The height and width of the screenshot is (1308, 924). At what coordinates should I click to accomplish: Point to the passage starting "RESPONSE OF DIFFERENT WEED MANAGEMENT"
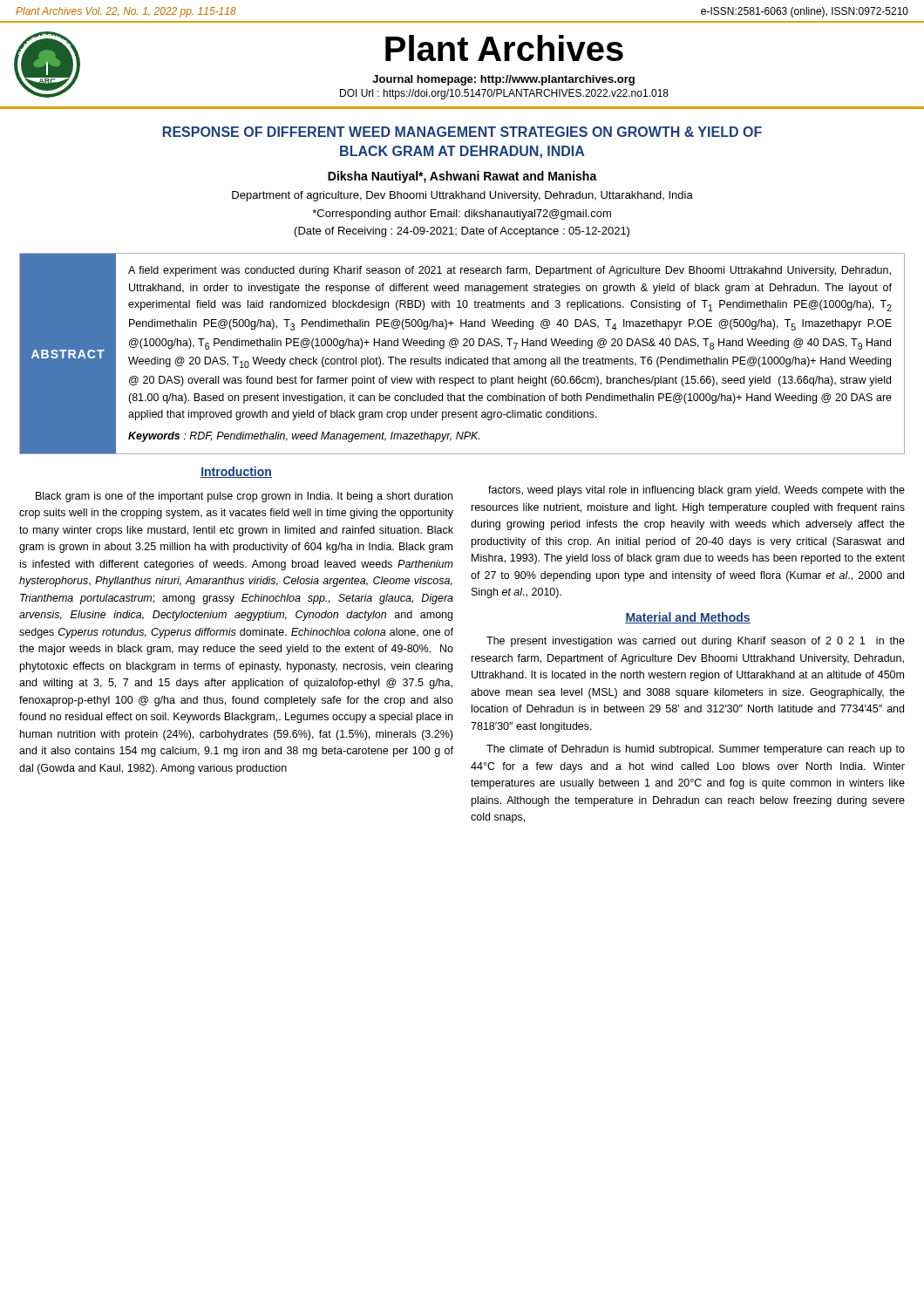tap(462, 143)
